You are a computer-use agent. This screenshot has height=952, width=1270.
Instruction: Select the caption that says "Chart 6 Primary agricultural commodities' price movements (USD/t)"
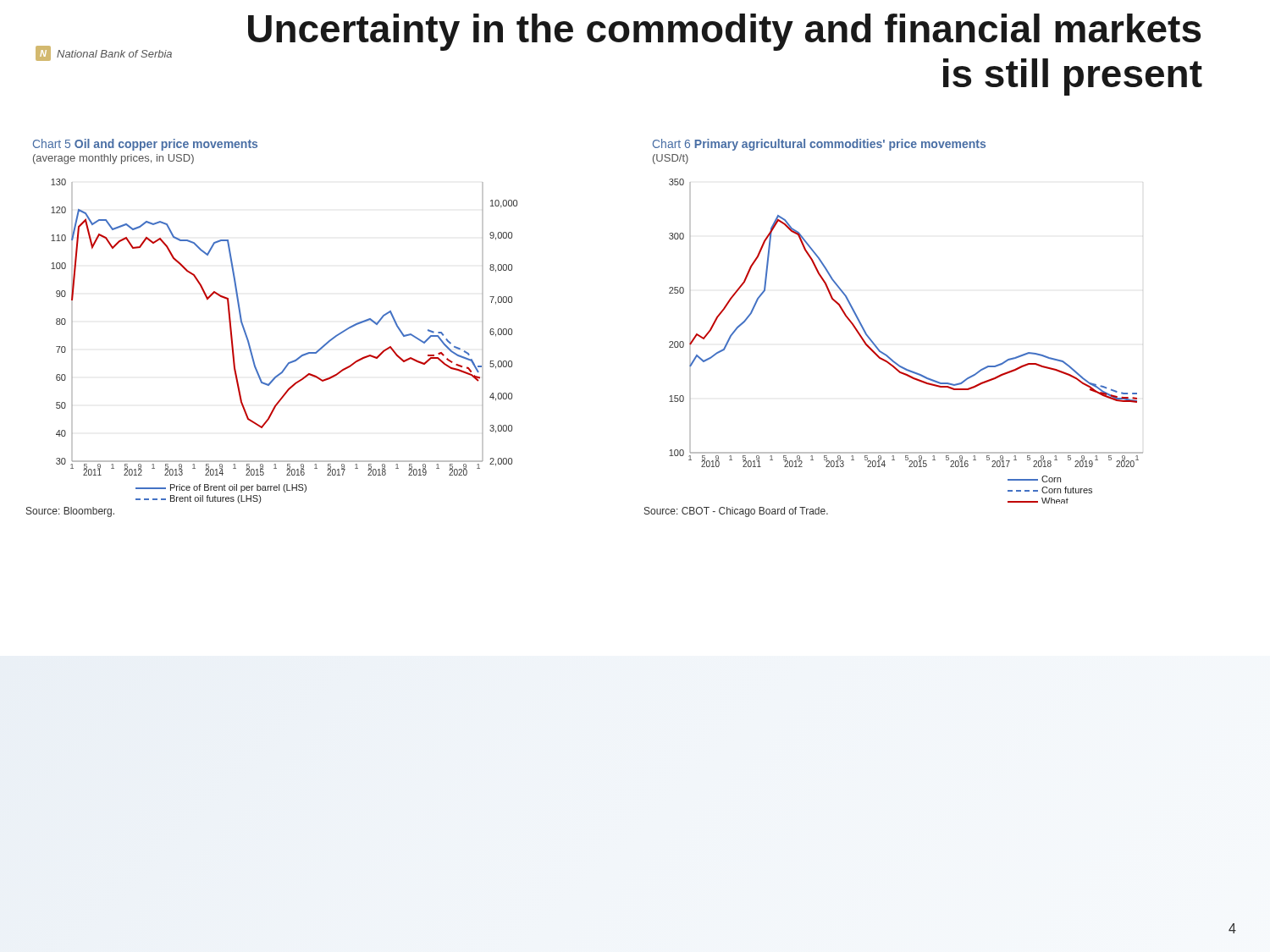(x=819, y=151)
